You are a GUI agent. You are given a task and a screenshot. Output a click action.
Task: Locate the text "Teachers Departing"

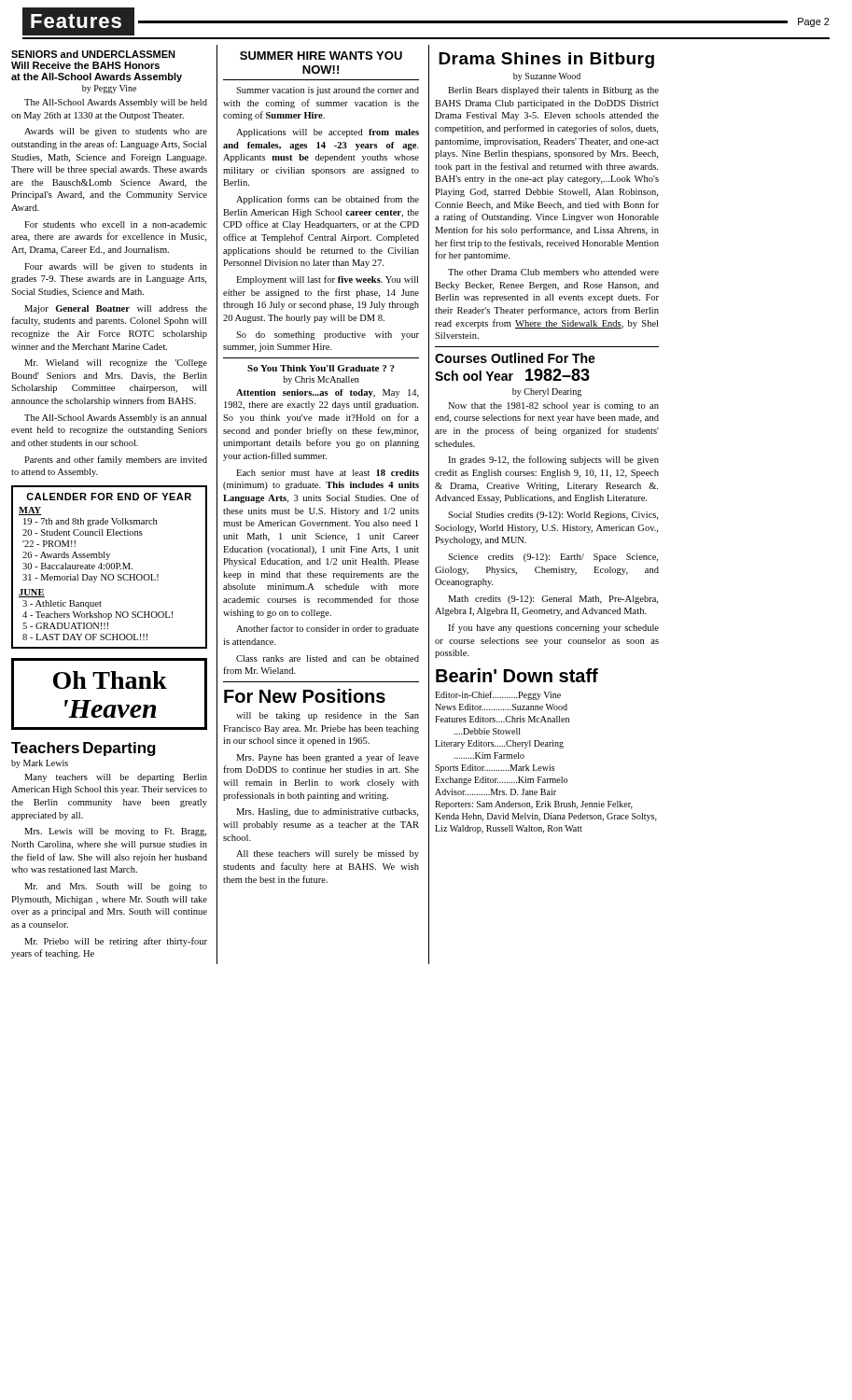pyautogui.click(x=84, y=748)
